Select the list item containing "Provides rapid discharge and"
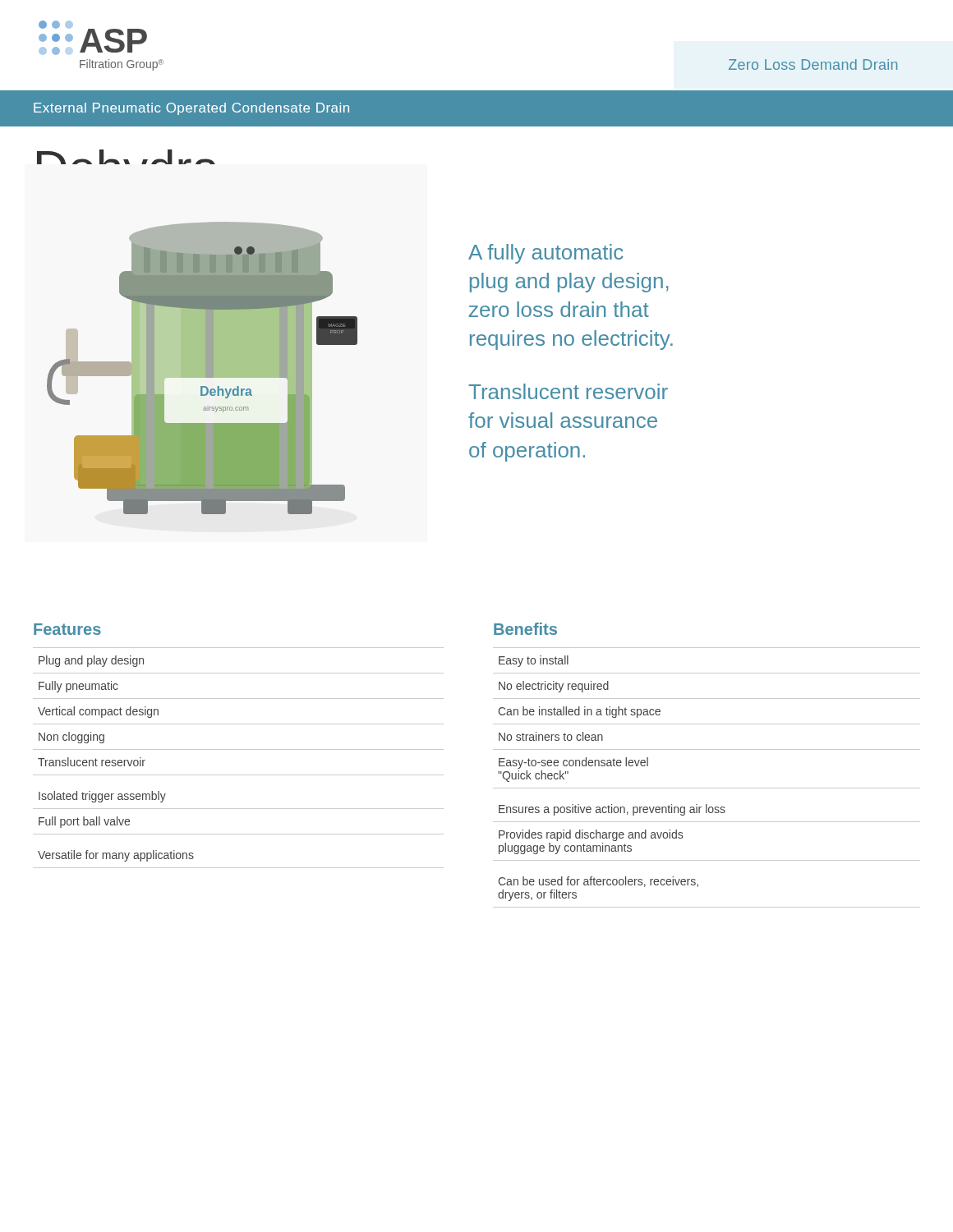 click(591, 835)
